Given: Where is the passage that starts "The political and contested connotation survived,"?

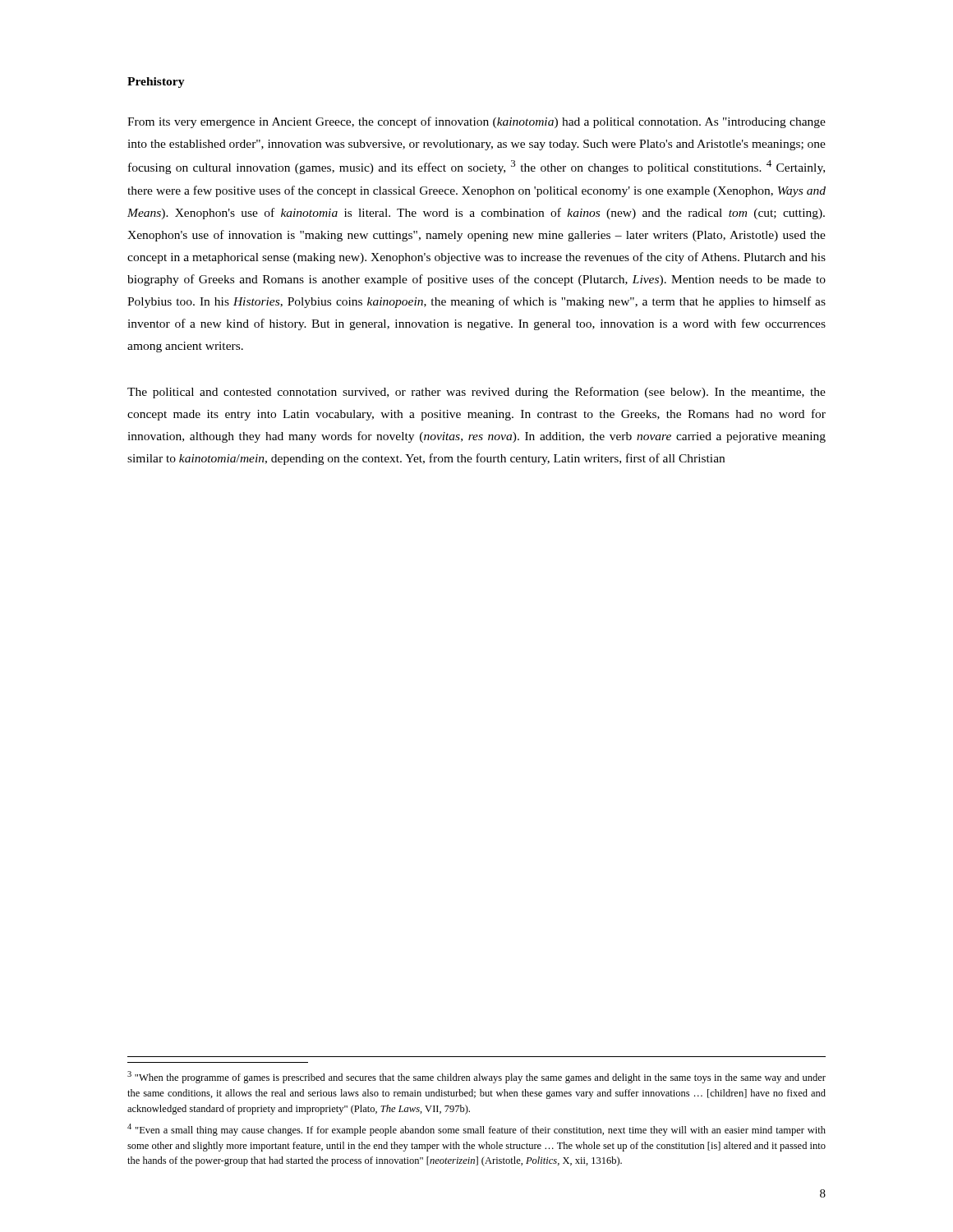Looking at the screenshot, I should (x=476, y=424).
